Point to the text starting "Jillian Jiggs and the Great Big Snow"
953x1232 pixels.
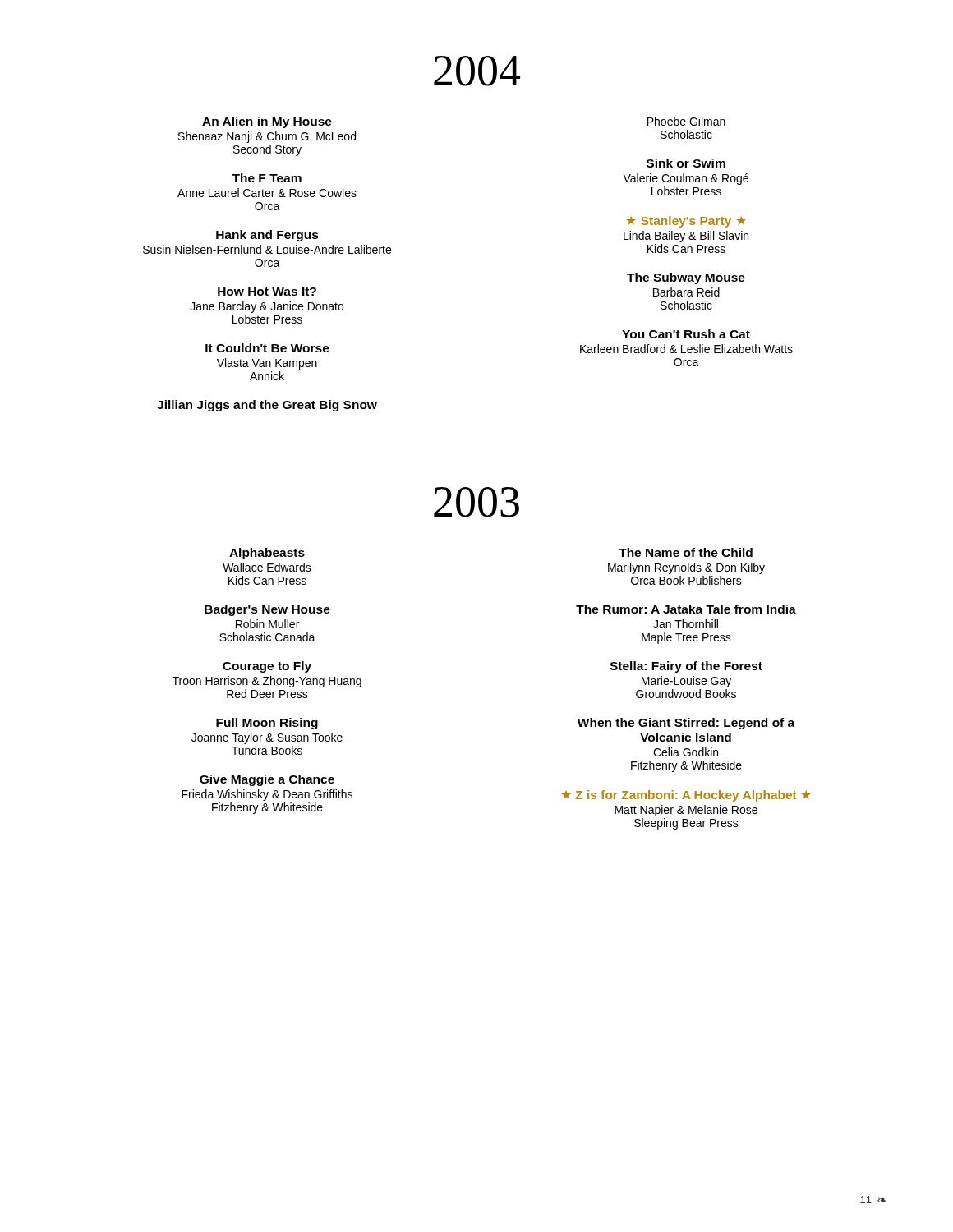click(267, 405)
